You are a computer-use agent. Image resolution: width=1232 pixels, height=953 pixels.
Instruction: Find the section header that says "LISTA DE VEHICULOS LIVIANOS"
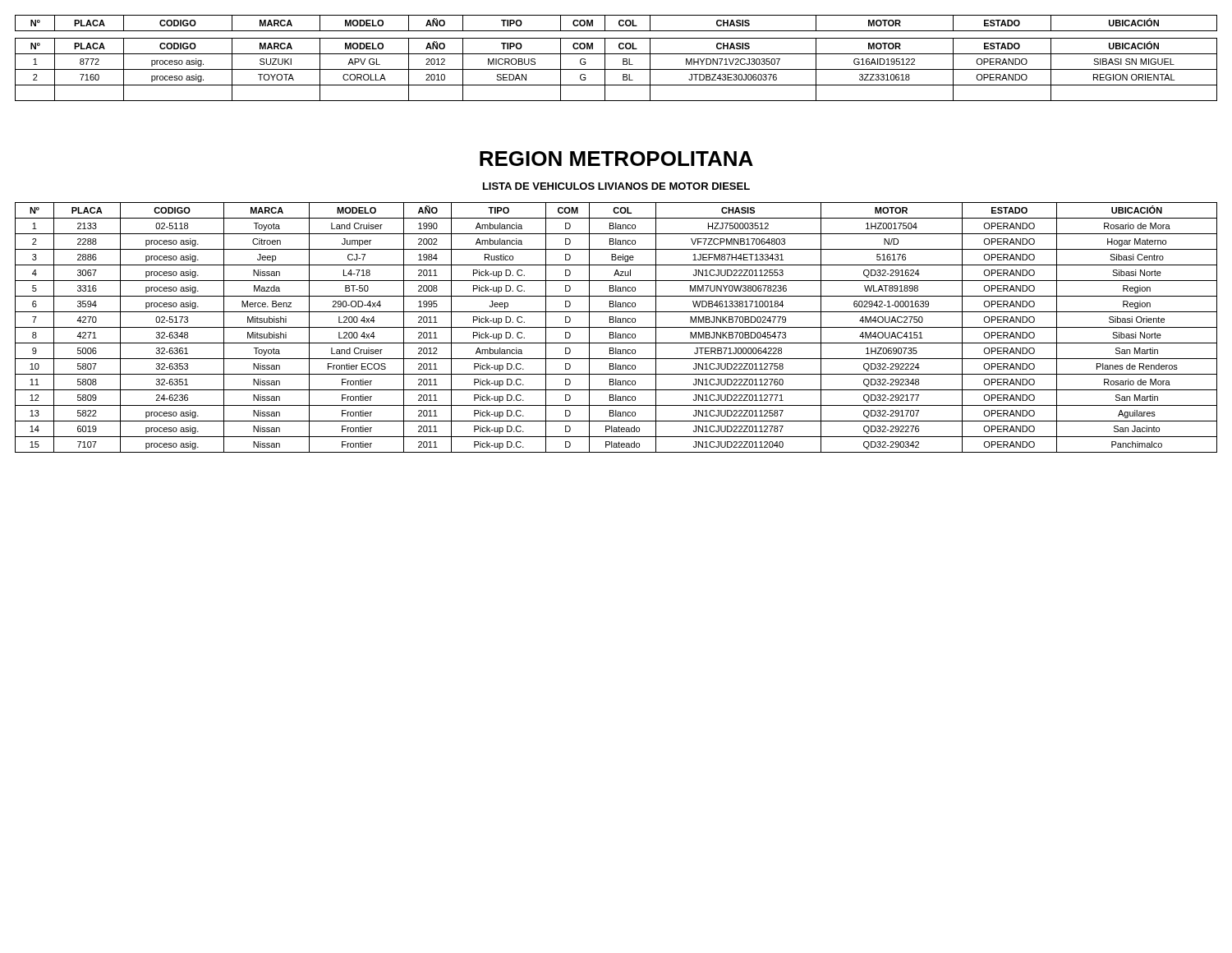(616, 186)
